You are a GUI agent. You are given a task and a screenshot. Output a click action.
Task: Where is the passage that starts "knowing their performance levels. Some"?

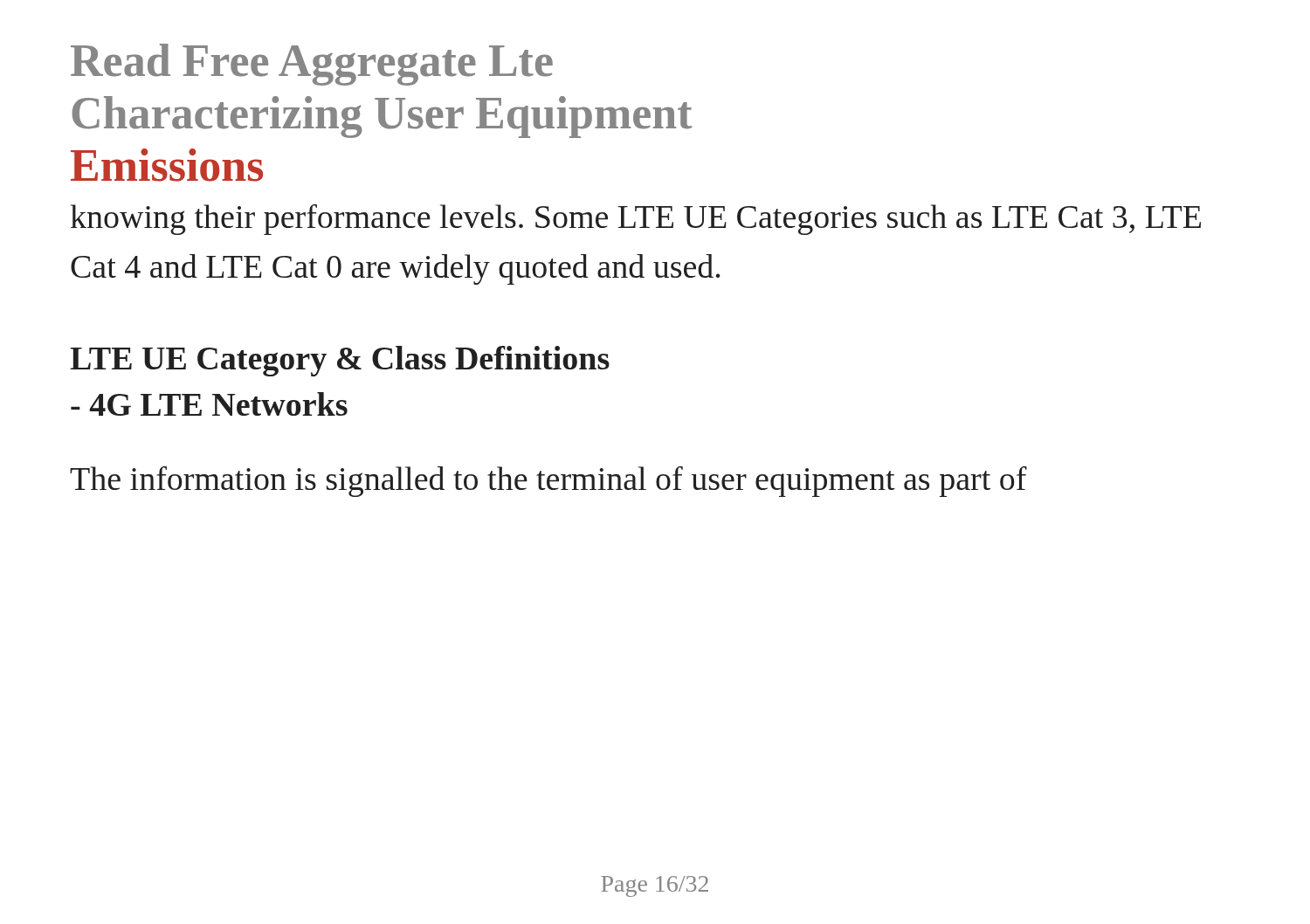coord(636,241)
